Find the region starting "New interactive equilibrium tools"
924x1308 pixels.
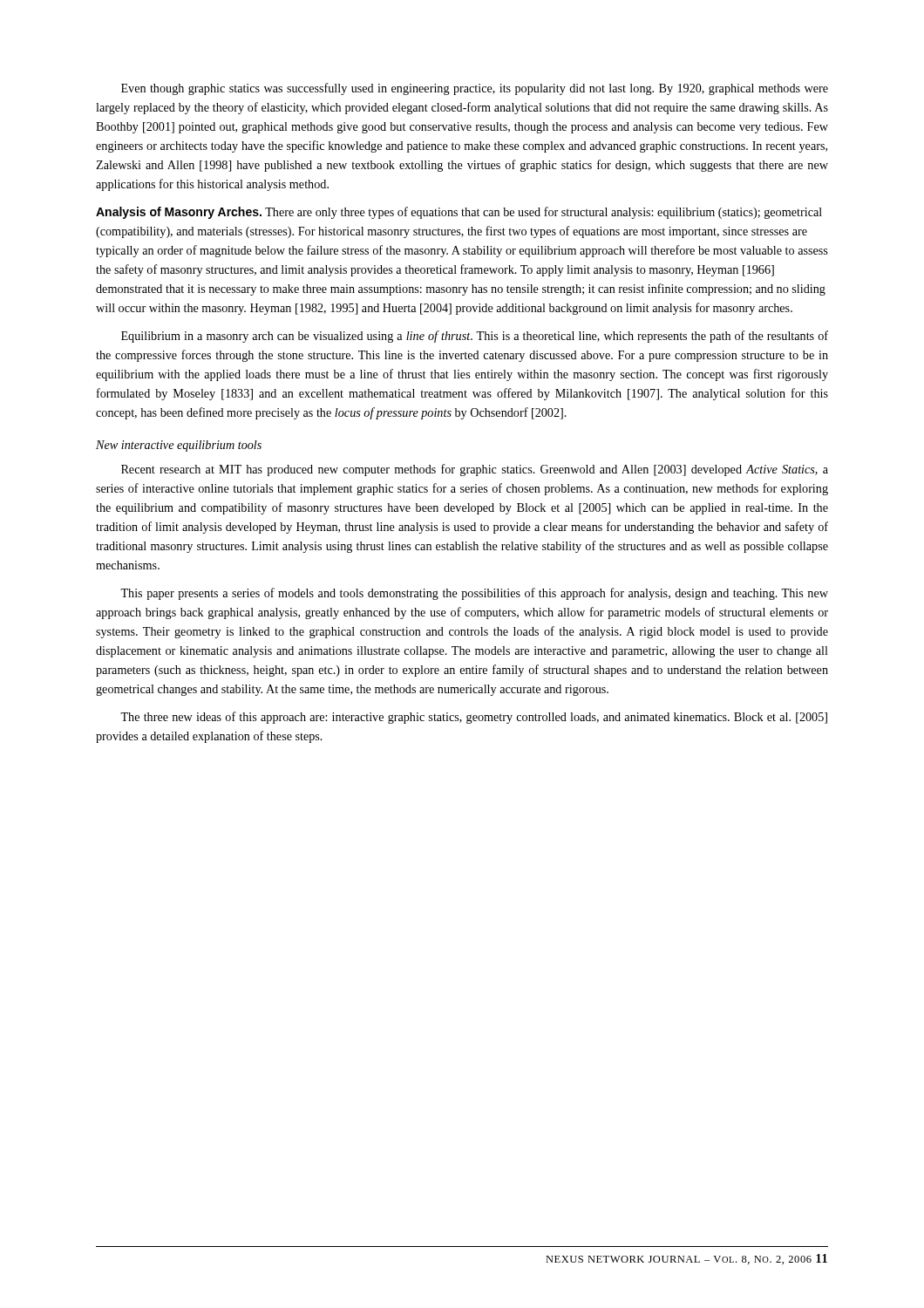coord(179,445)
